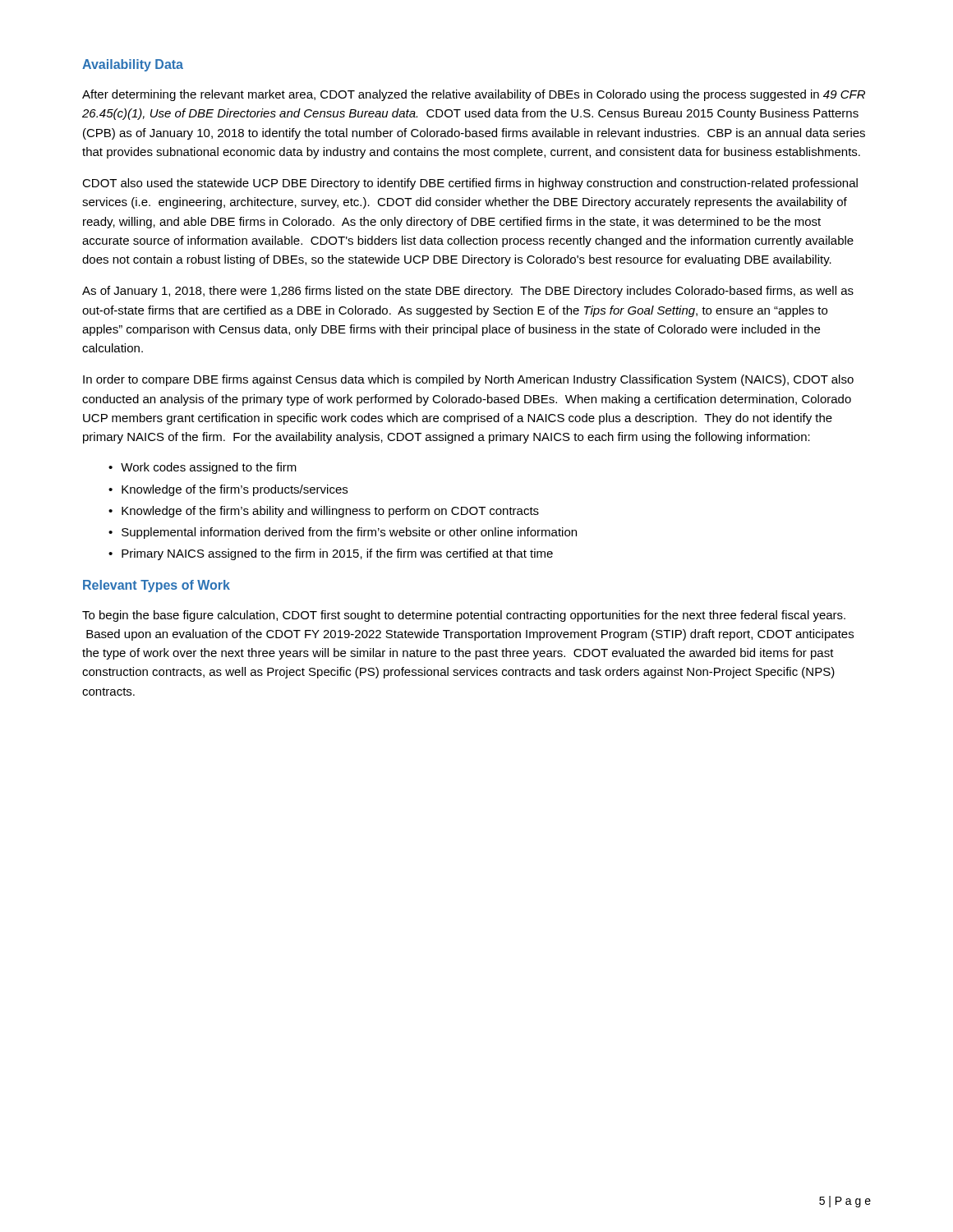This screenshot has height=1232, width=953.
Task: Find the element starting "As of January 1, 2018, there were"
Action: point(476,319)
